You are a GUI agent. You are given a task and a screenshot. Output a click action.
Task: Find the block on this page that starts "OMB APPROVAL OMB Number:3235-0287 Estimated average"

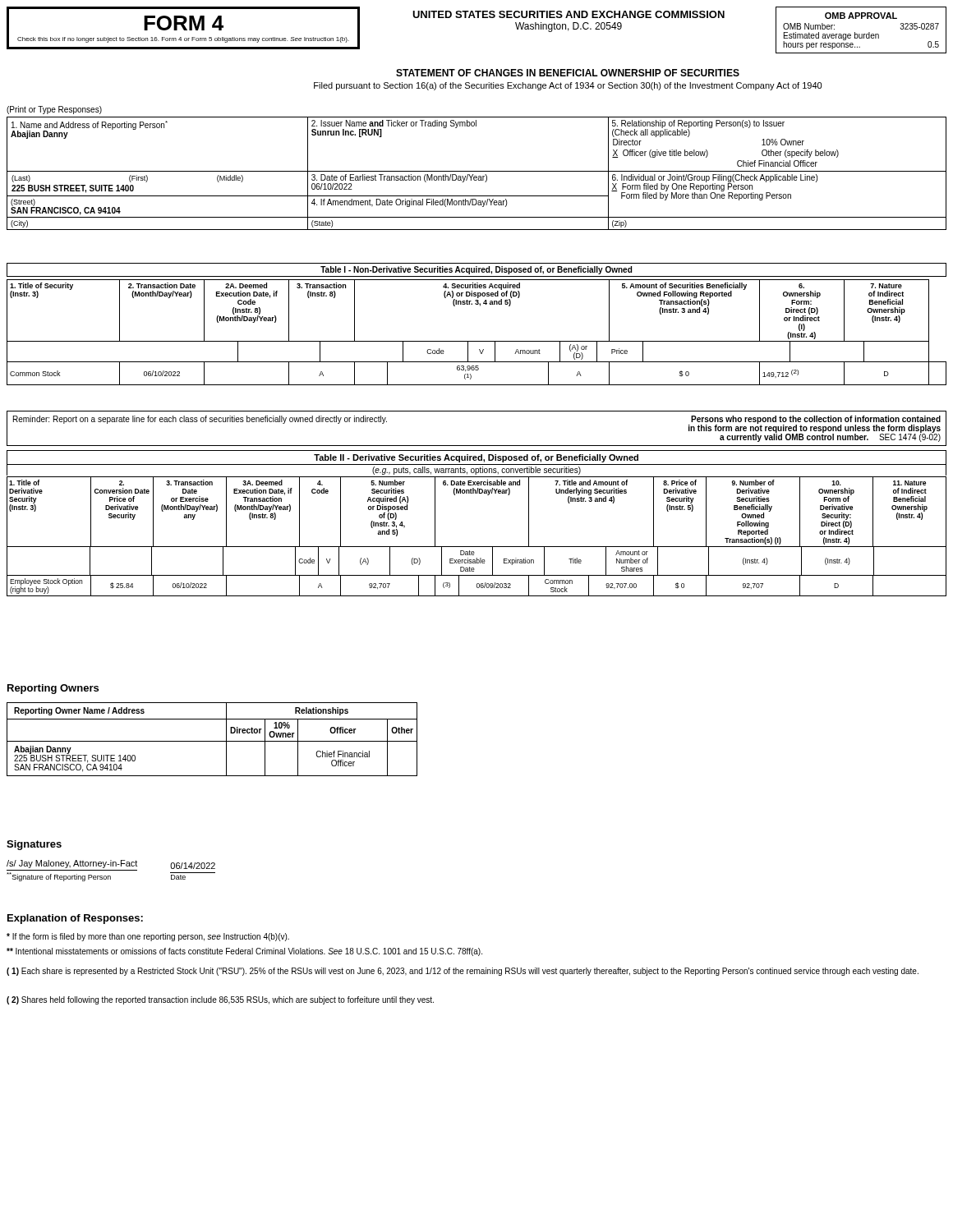pos(861,30)
